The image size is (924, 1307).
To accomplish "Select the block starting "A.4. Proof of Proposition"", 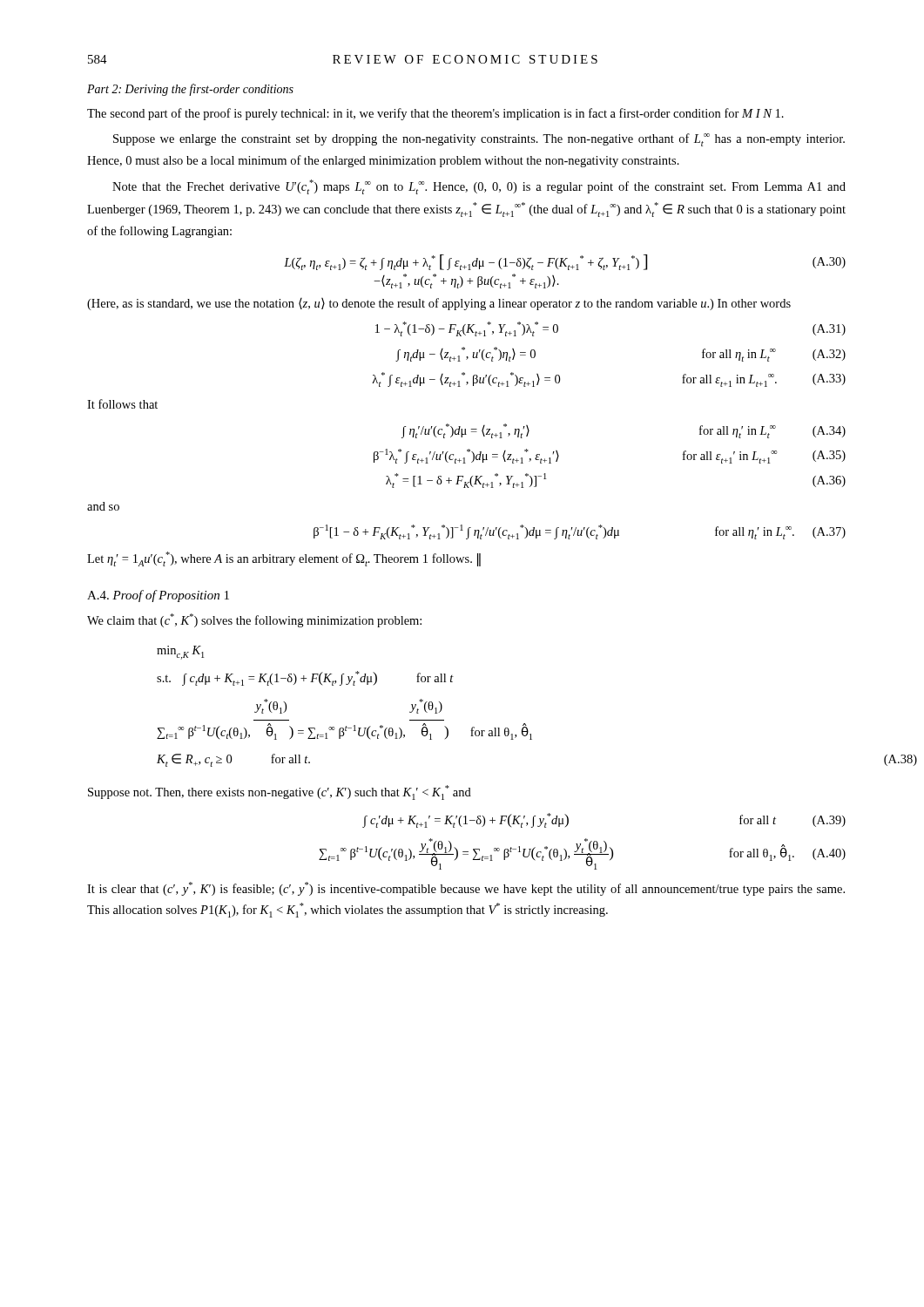I will (158, 595).
